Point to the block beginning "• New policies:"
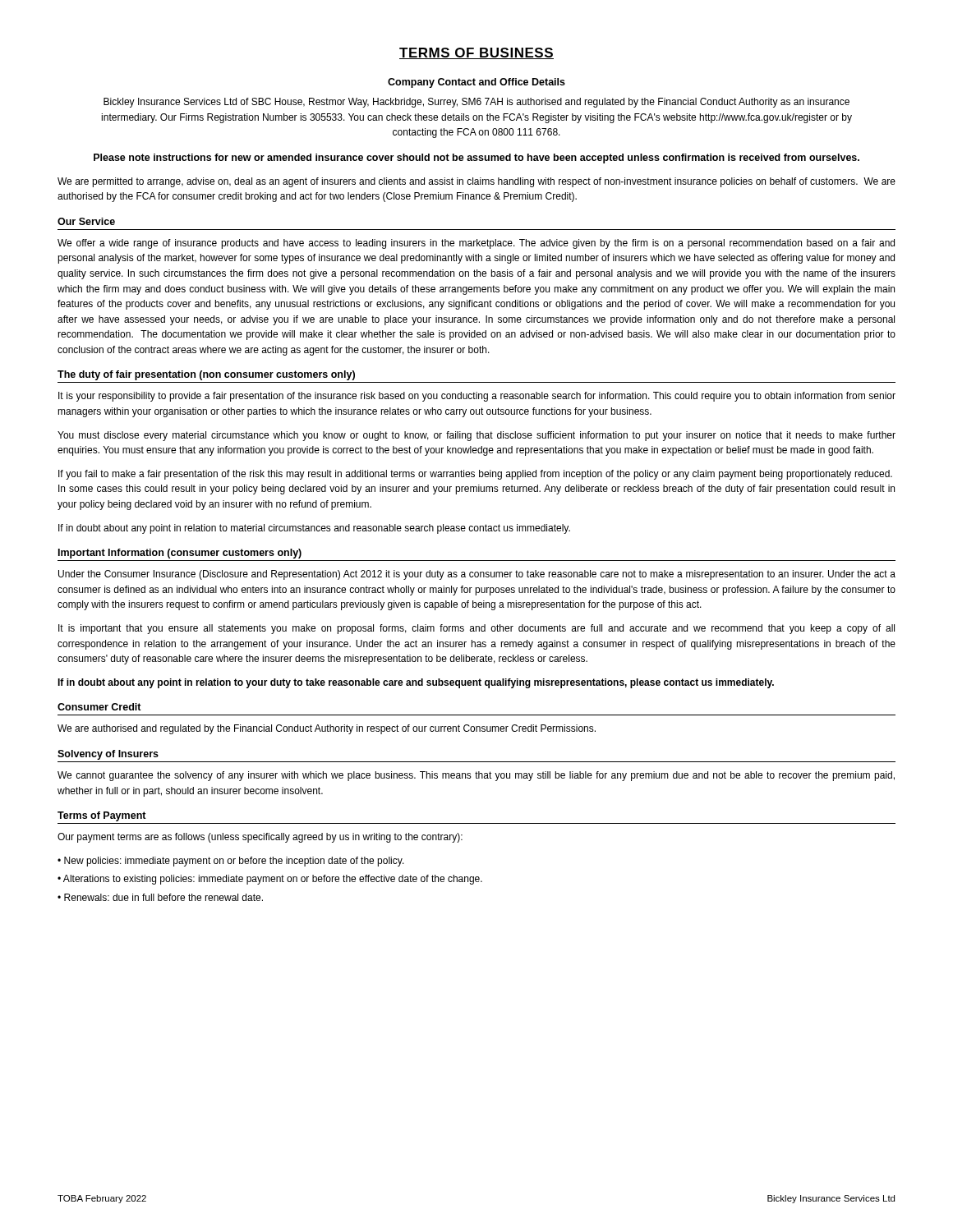953x1232 pixels. pyautogui.click(x=231, y=862)
